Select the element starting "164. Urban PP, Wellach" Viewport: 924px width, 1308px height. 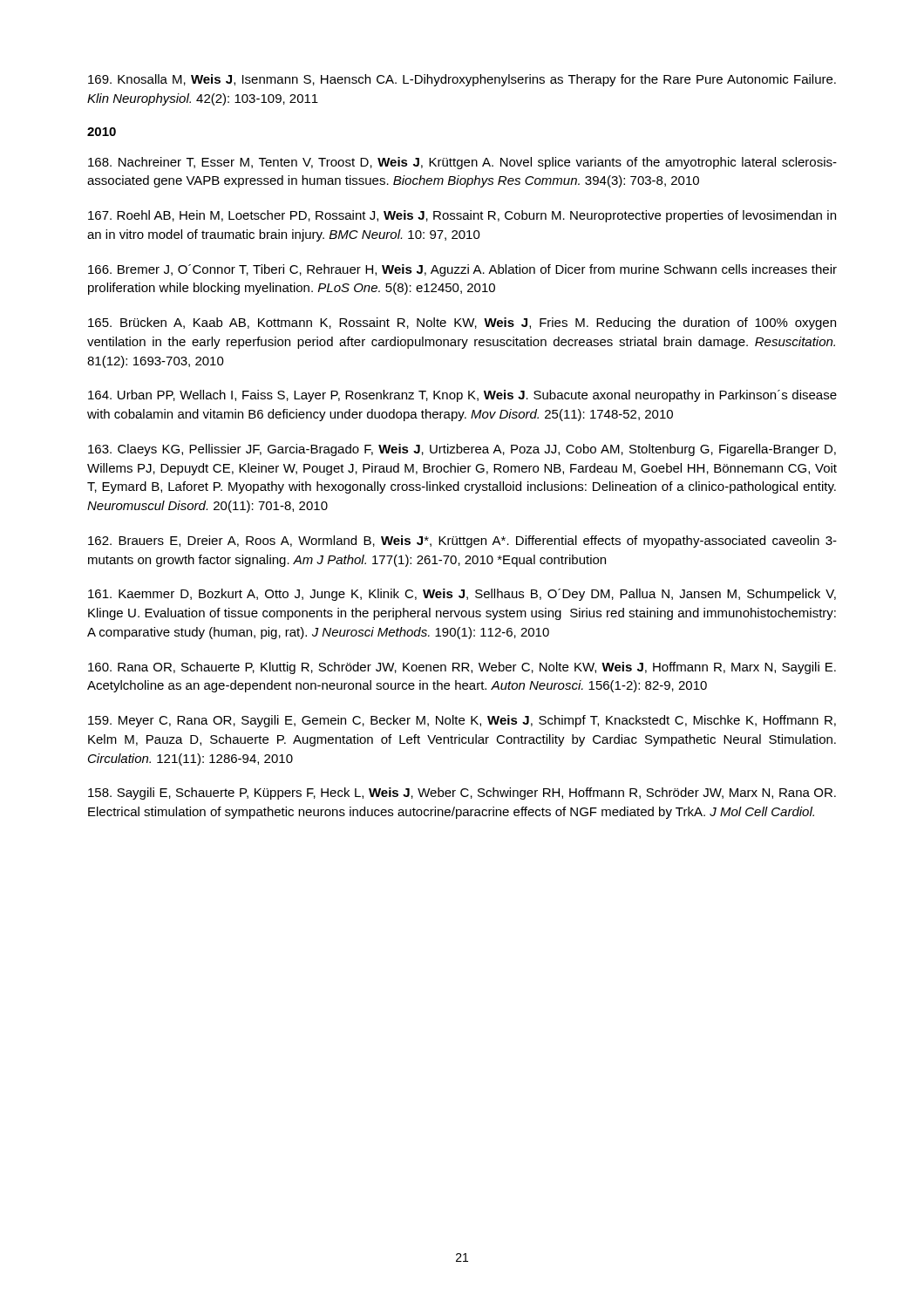pos(462,404)
